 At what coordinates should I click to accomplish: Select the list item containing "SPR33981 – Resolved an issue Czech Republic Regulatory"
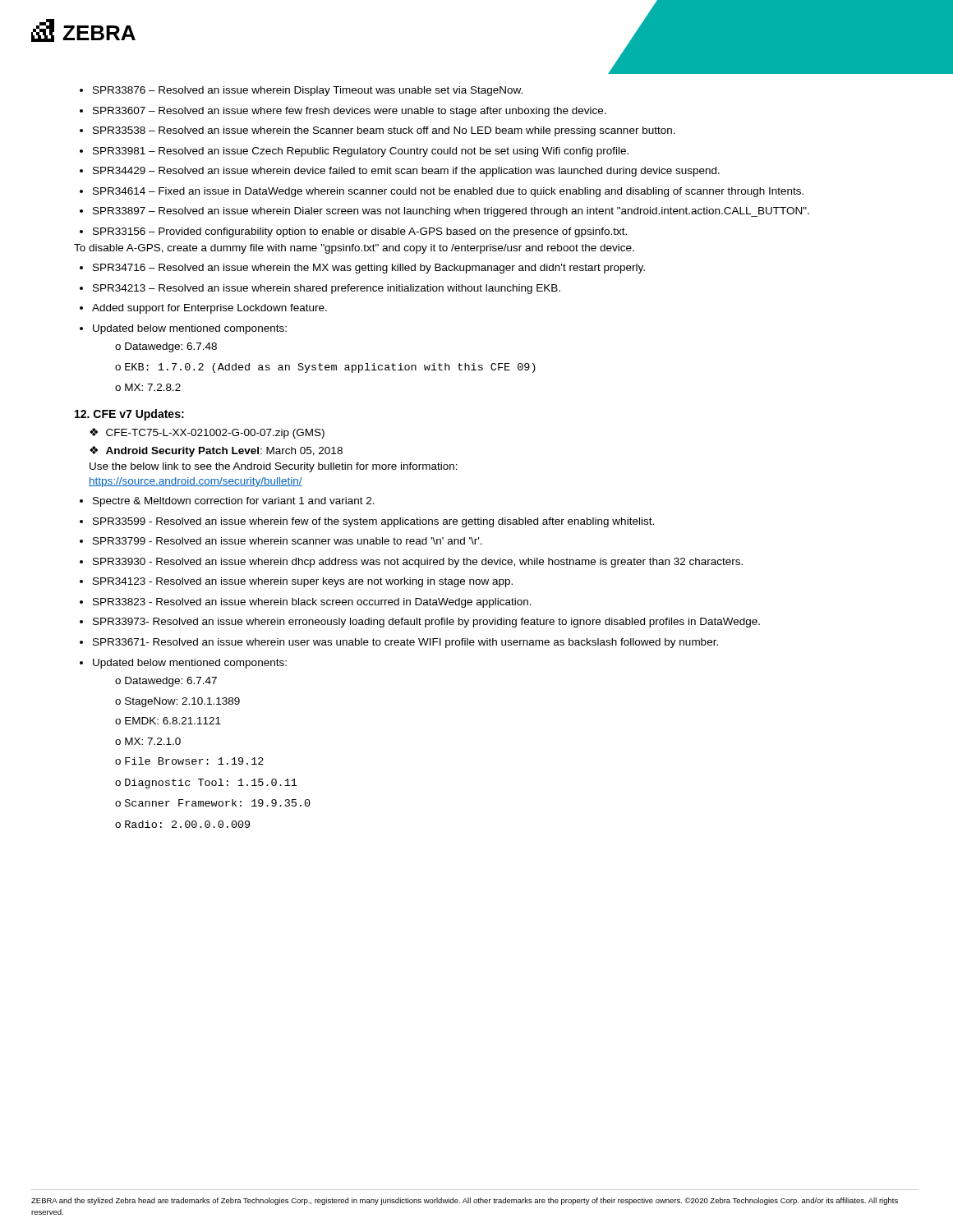361,150
